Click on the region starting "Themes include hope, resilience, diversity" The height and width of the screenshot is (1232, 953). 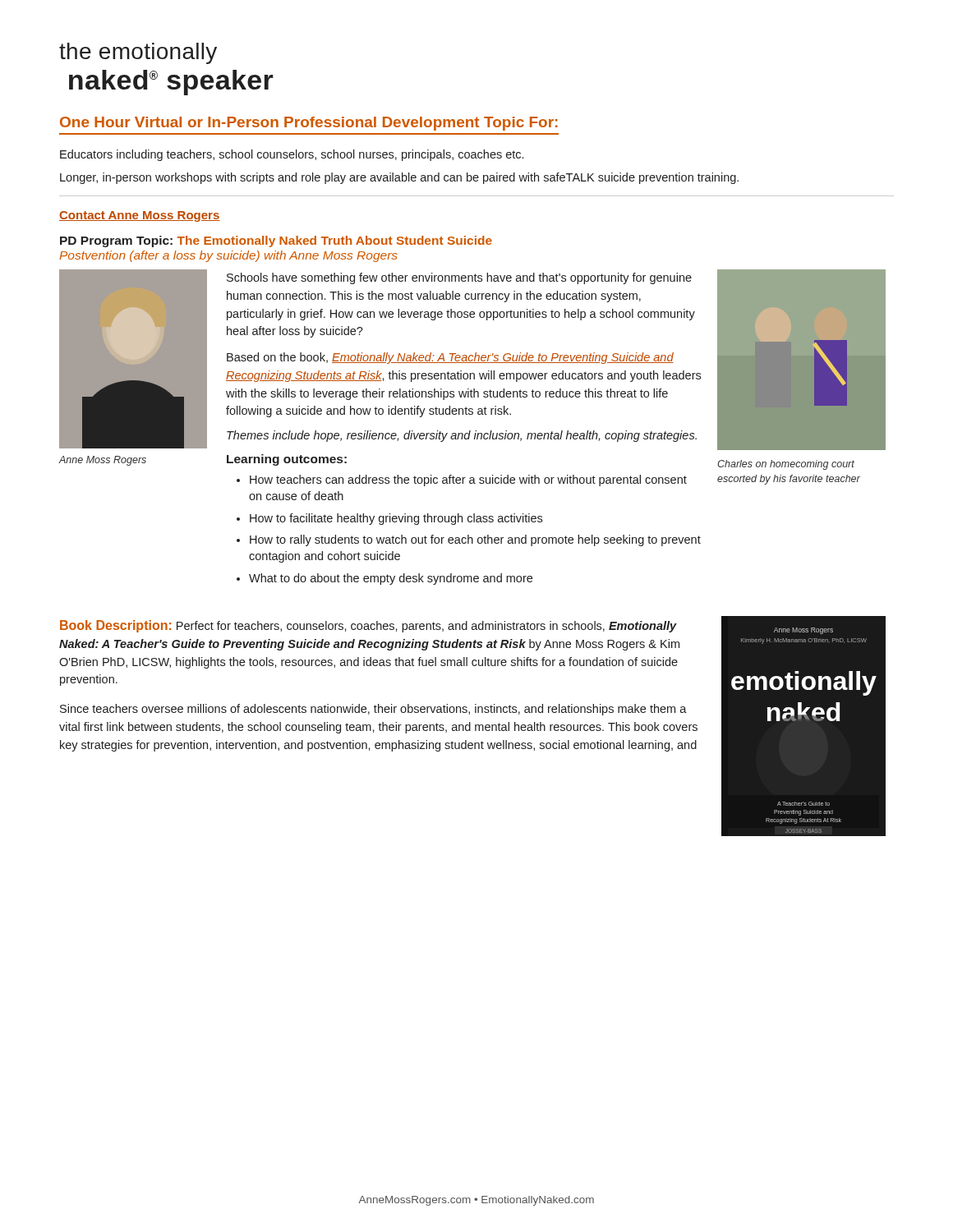(x=462, y=435)
